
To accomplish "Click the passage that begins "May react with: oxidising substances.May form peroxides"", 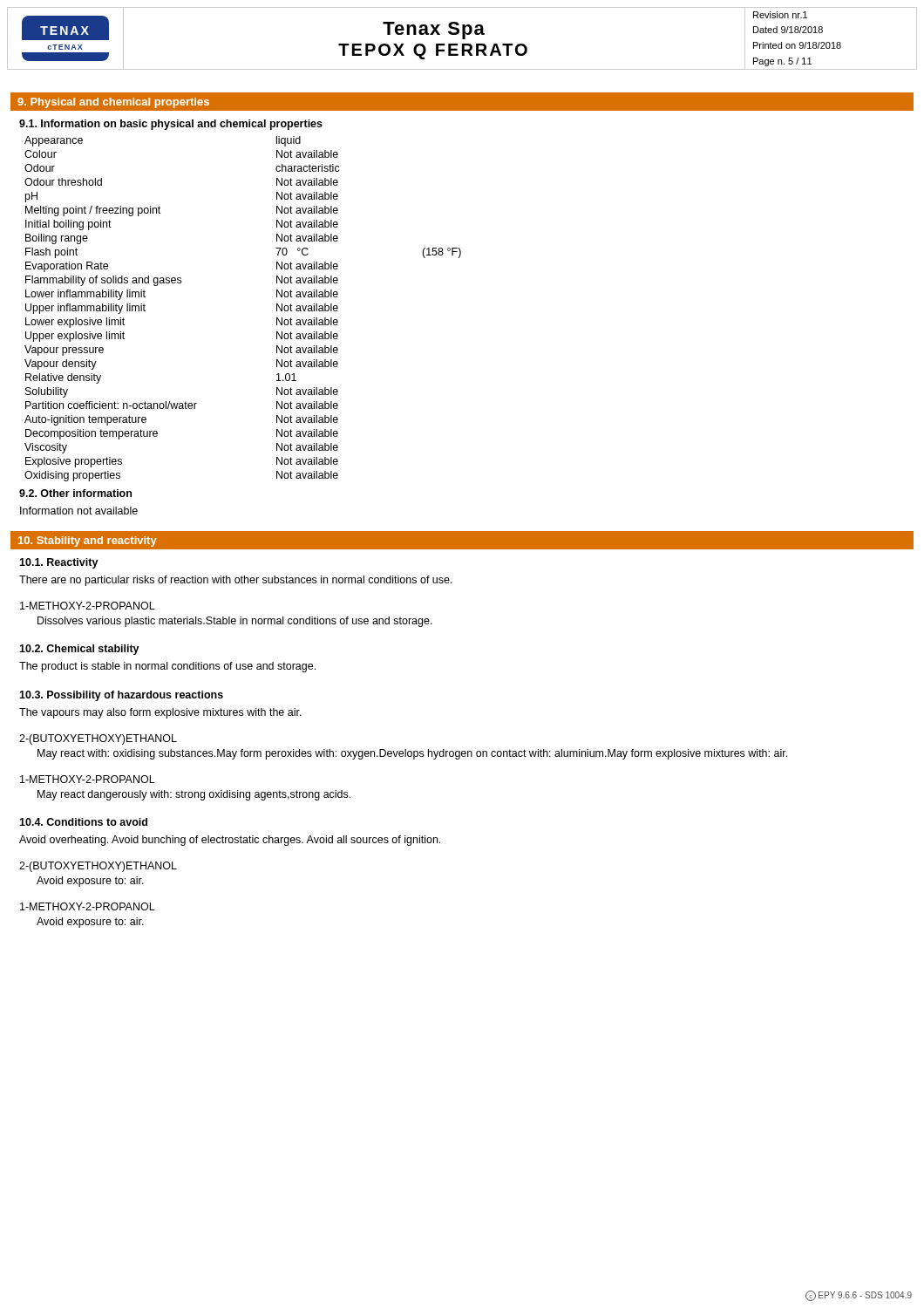I will tap(412, 753).
